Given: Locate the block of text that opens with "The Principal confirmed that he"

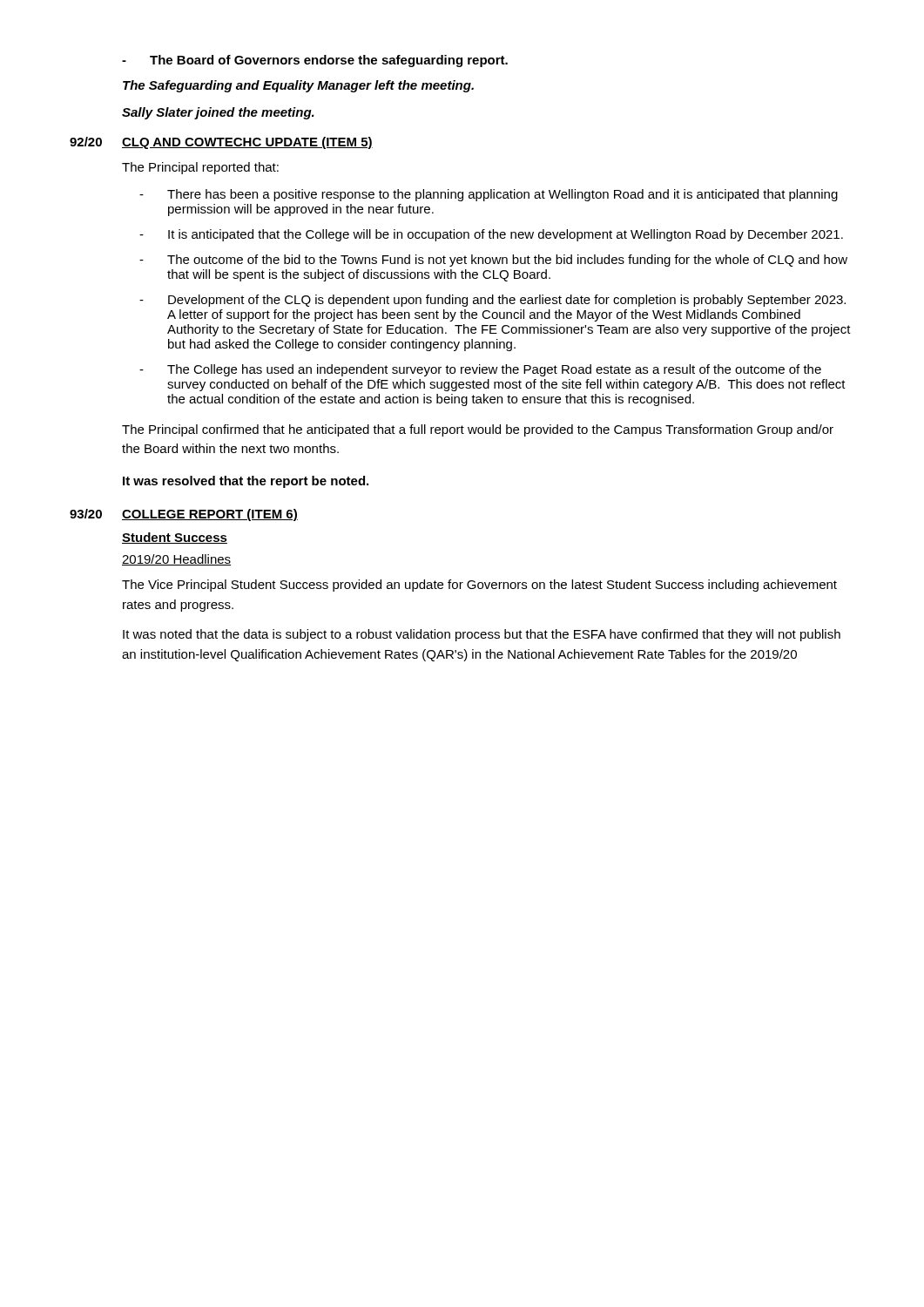Looking at the screenshot, I should 488,439.
